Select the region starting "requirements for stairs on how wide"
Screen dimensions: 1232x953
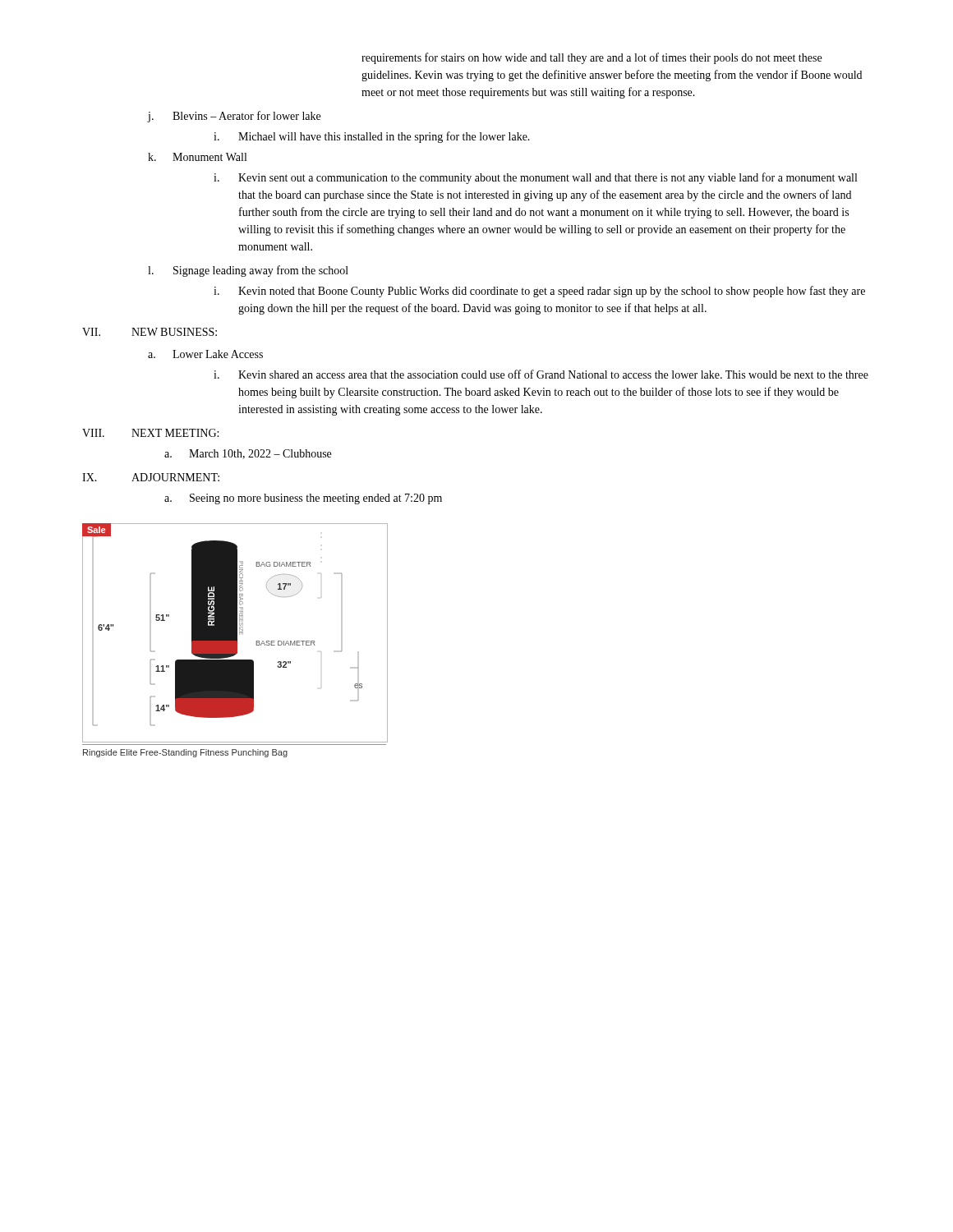(x=612, y=75)
